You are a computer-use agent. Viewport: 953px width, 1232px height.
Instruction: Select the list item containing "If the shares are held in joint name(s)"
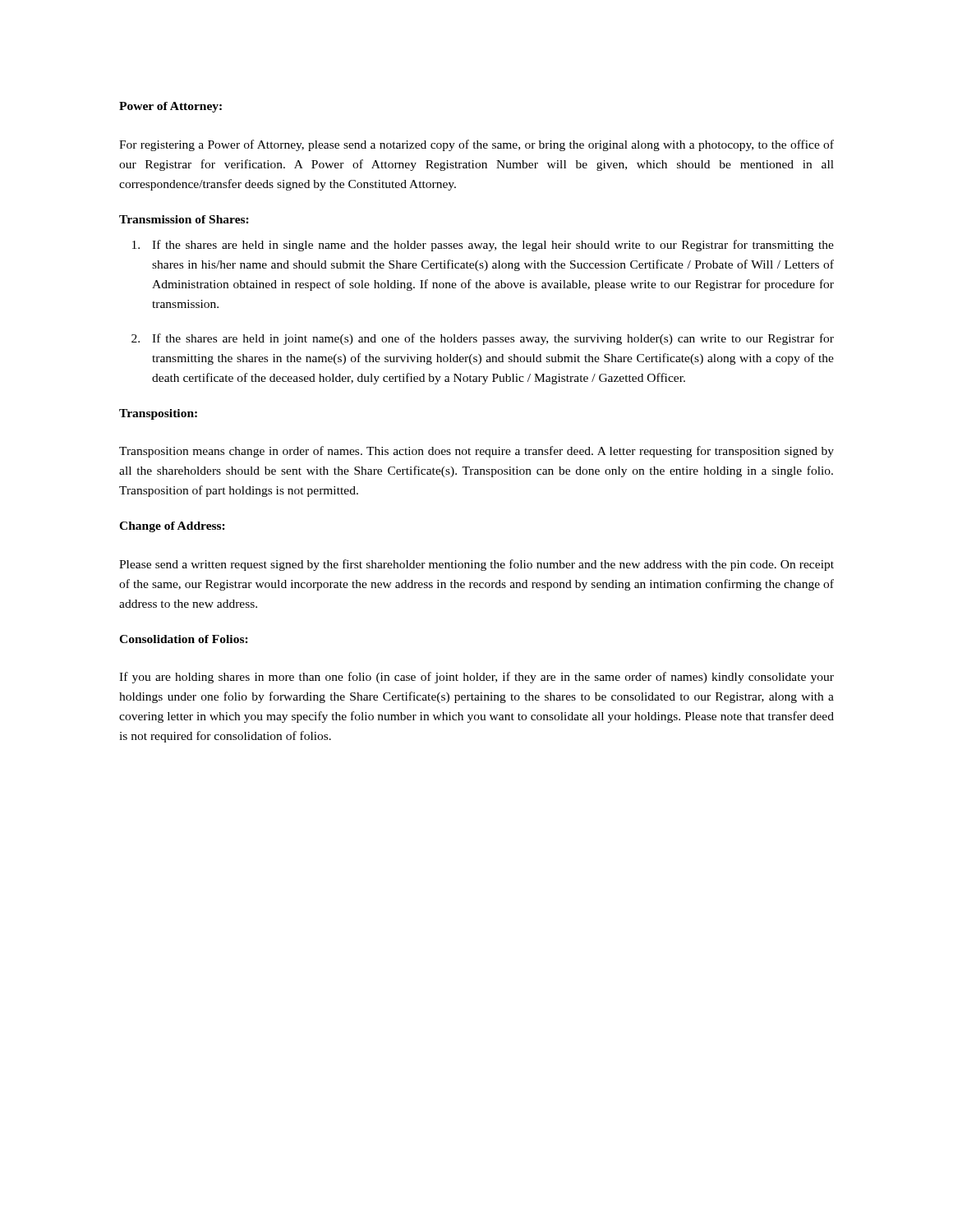(493, 357)
